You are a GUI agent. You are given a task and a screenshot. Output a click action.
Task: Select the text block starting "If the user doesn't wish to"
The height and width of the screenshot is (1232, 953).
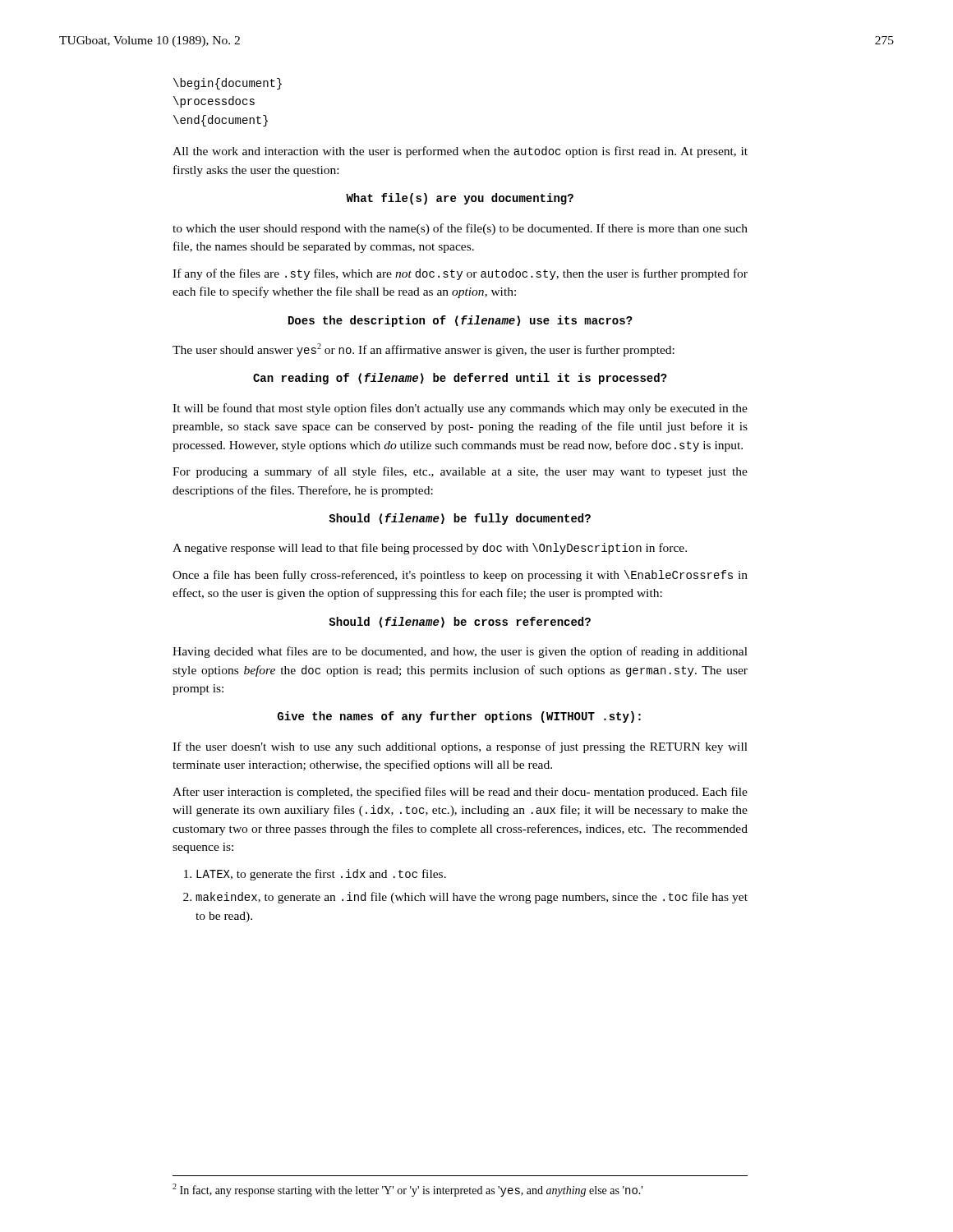click(460, 755)
